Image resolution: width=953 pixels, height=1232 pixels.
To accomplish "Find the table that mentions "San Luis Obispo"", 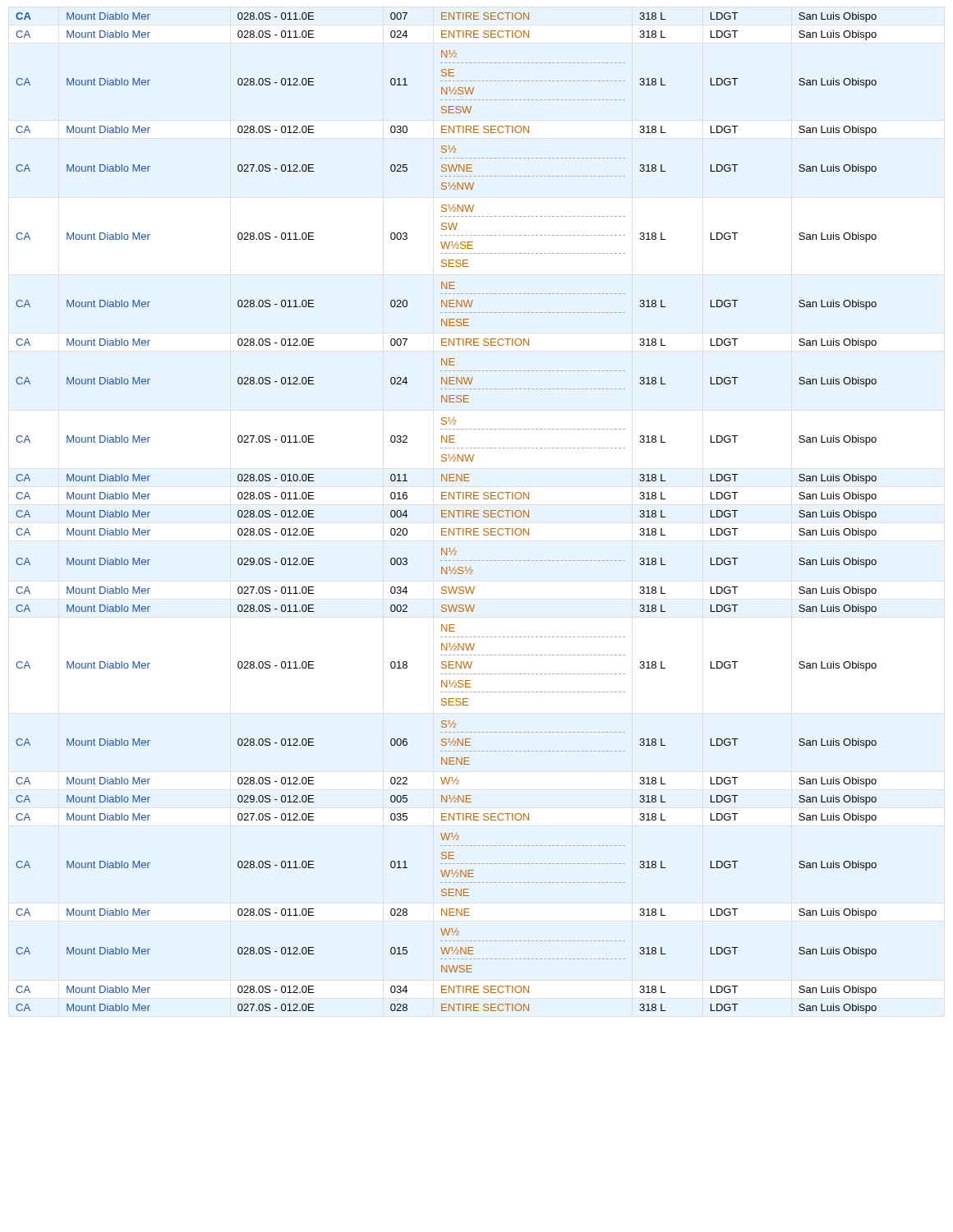I will [476, 511].
